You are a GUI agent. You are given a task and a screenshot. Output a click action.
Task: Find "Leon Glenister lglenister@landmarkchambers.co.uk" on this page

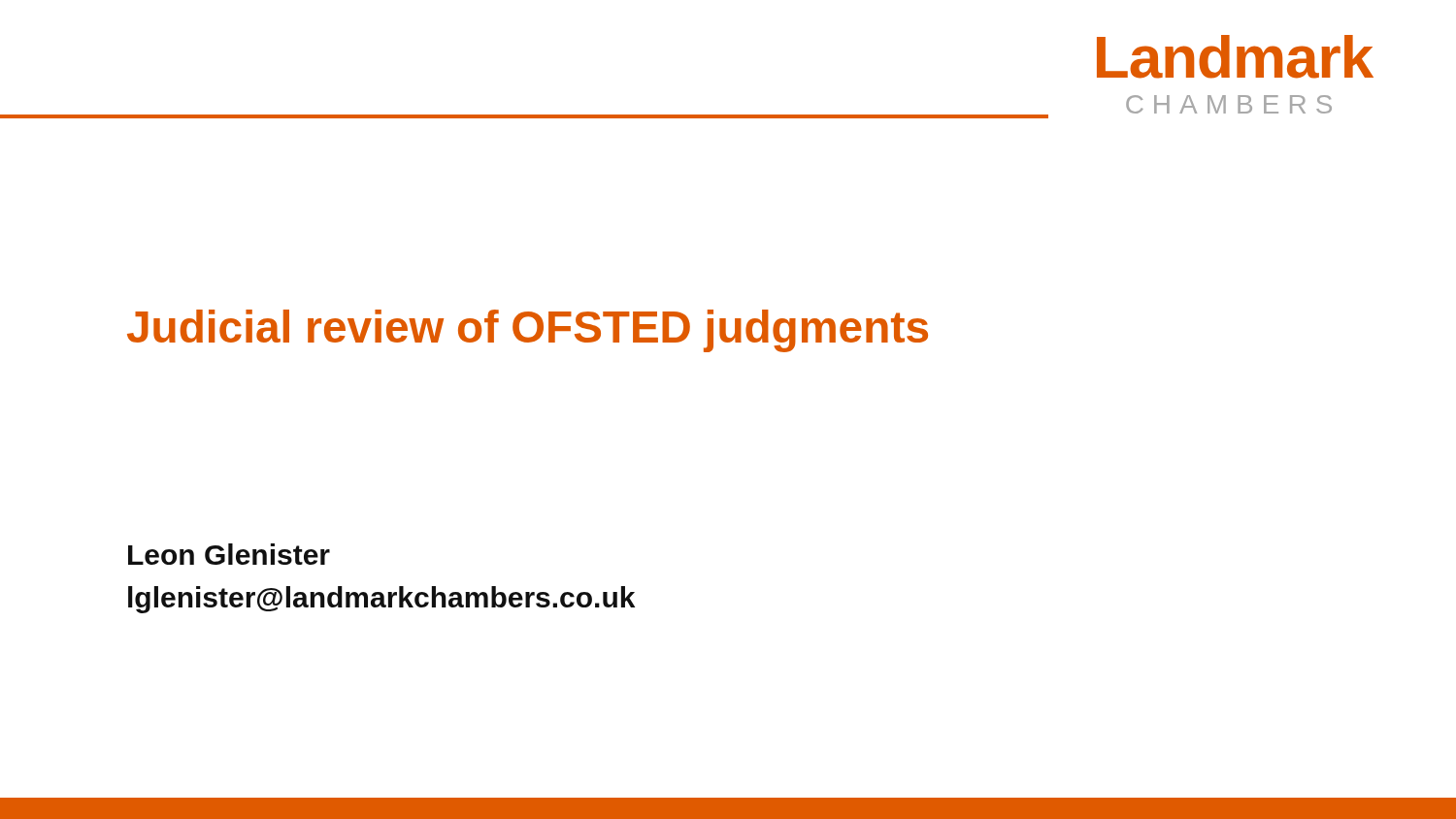click(229, 554)
